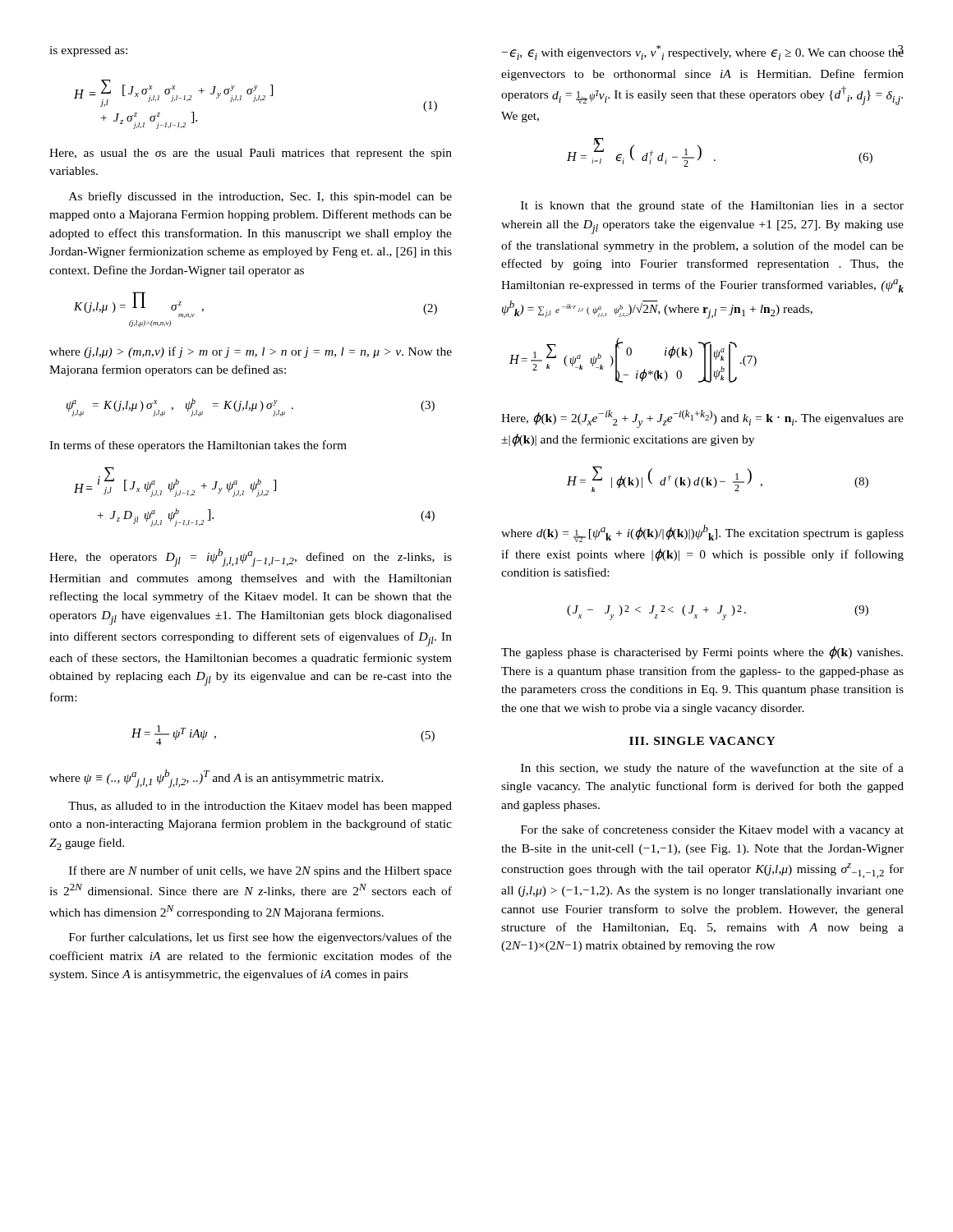953x1232 pixels.
Task: Locate the section header with the text "III. SINGLE VACANCY"
Action: click(x=702, y=741)
